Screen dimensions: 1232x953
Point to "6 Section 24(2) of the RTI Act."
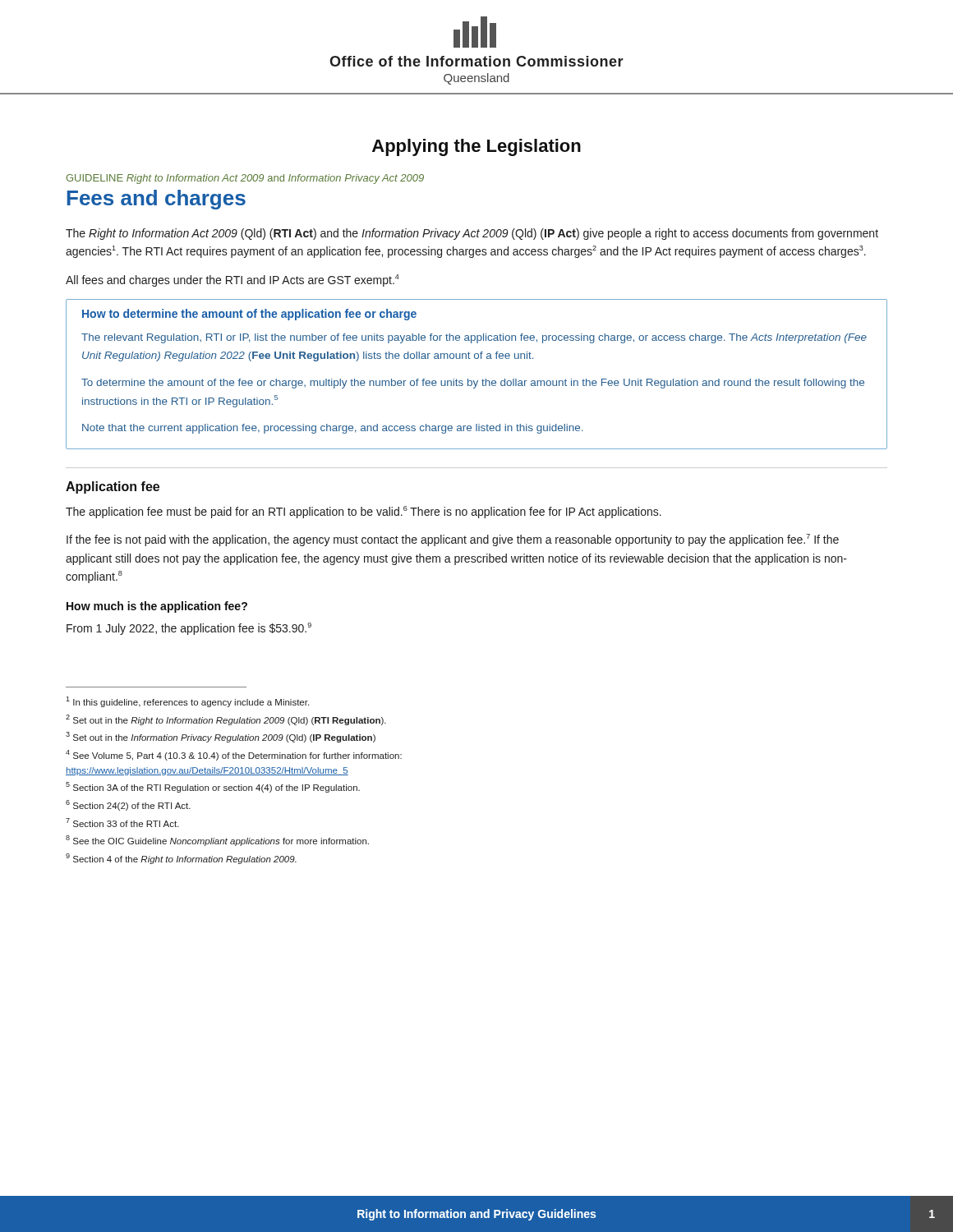(128, 804)
